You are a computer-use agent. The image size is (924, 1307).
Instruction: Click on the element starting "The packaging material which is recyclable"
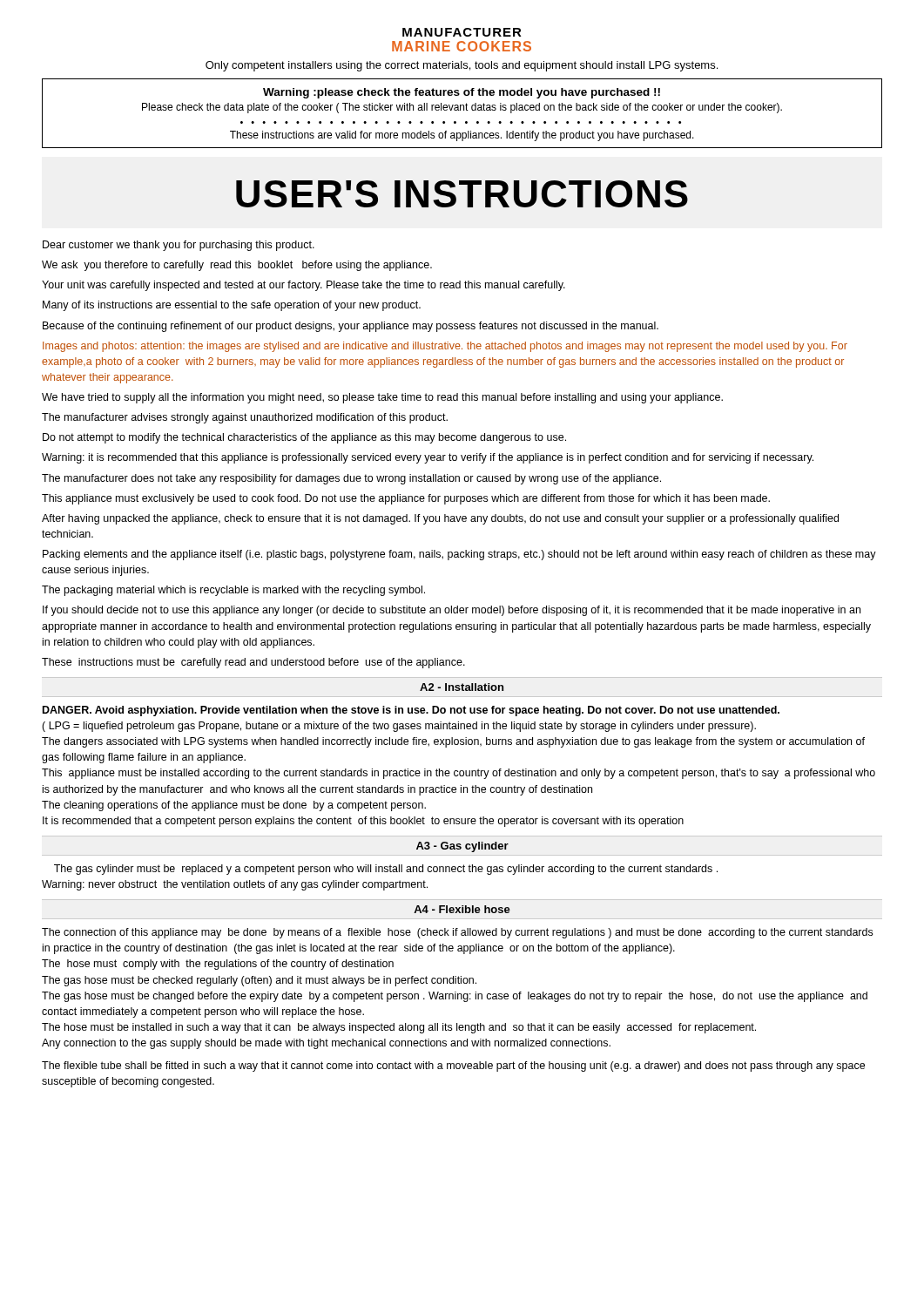(234, 590)
